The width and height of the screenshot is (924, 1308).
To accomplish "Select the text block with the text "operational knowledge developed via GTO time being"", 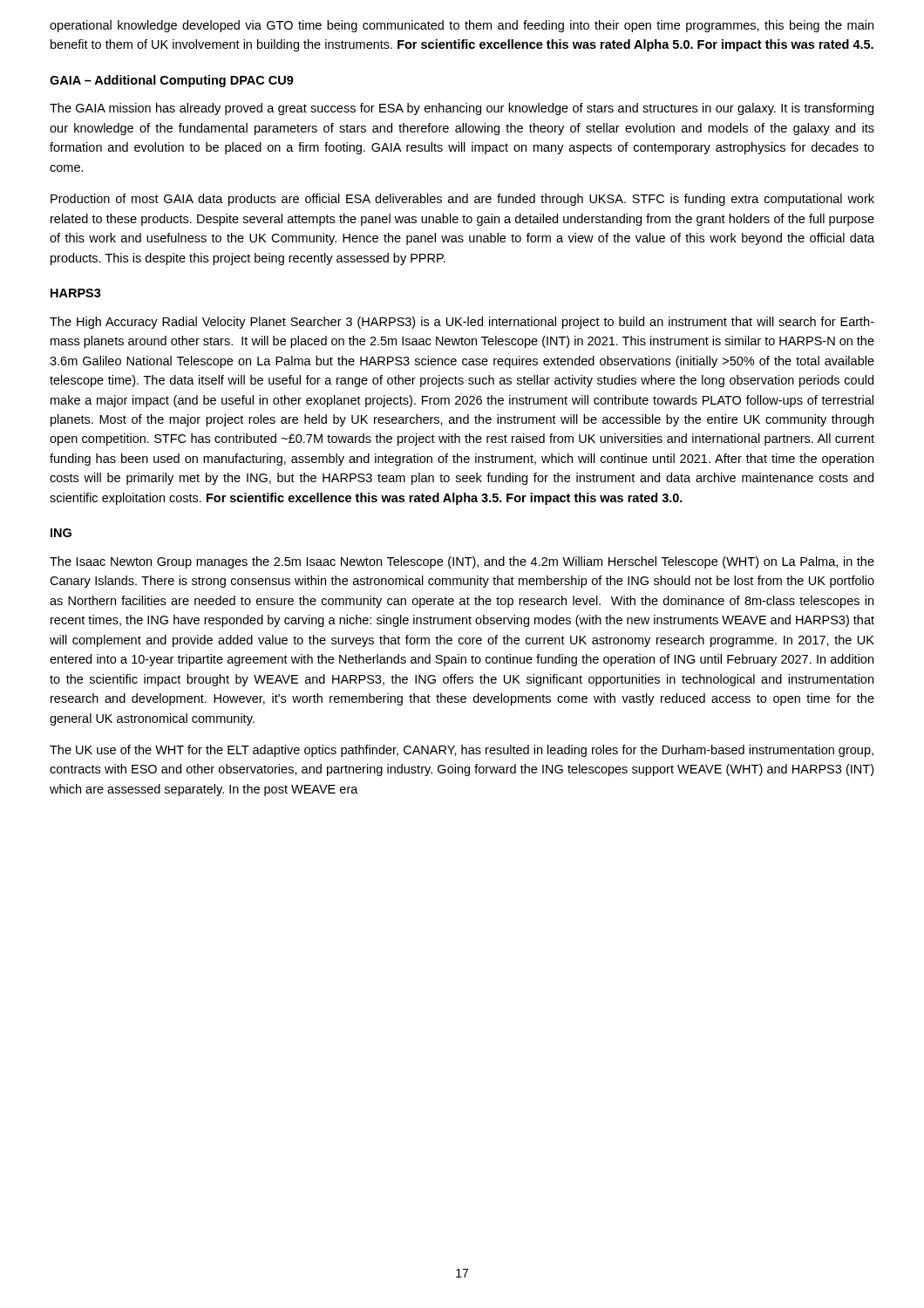I will tap(462, 35).
